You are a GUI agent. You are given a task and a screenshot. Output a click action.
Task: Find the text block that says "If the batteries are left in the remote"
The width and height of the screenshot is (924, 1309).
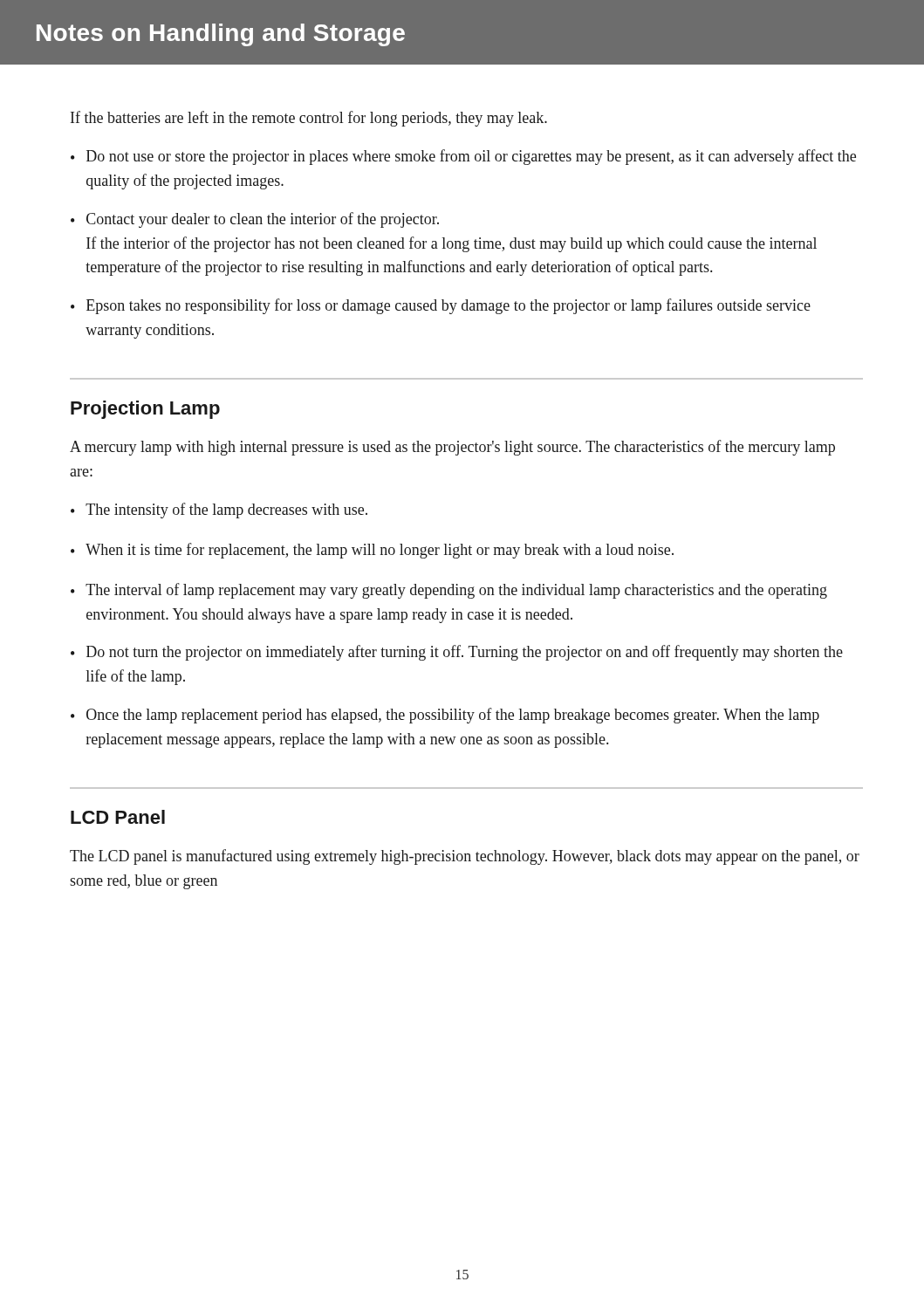309,118
